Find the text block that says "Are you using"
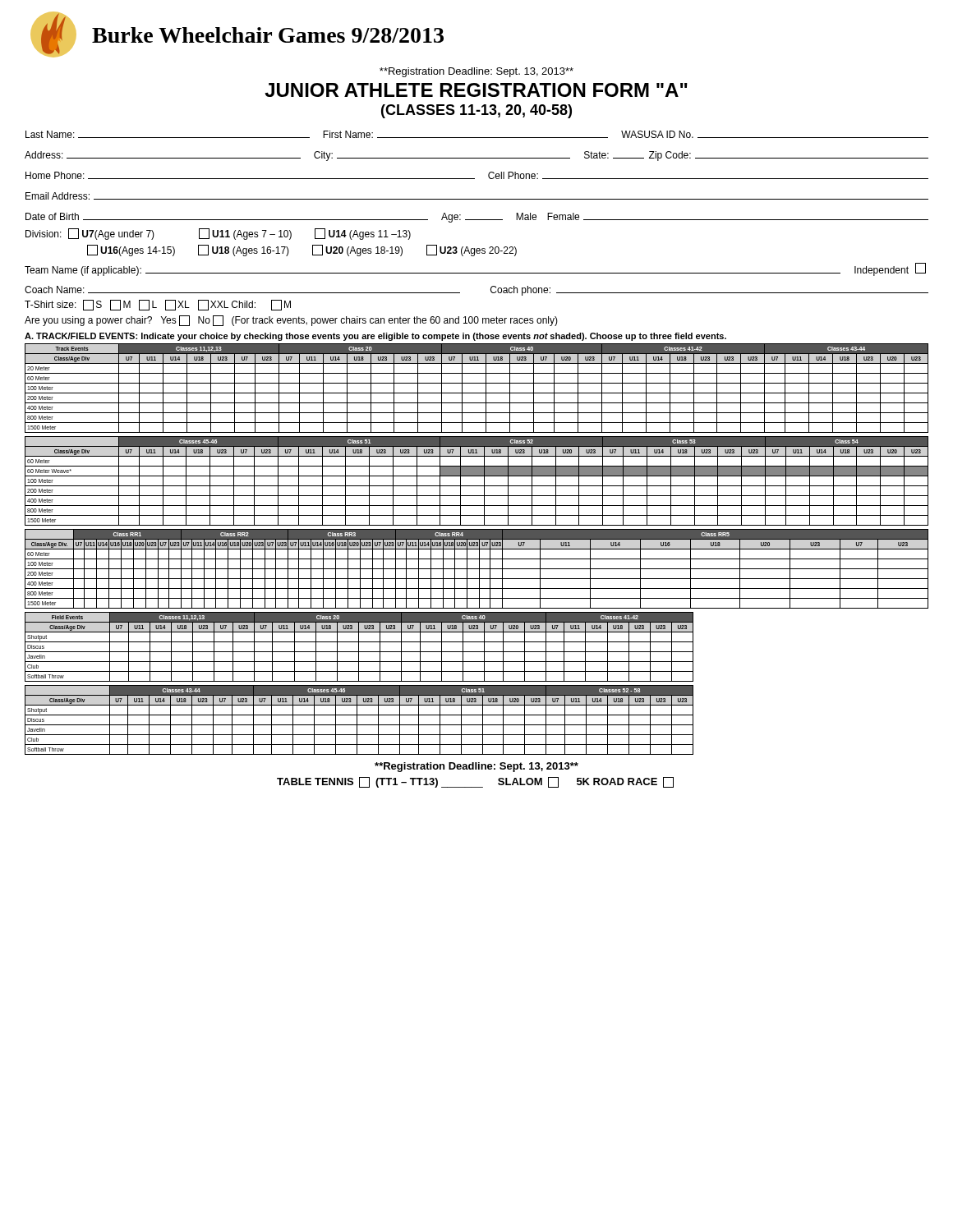Screen dimensions: 1232x953 tap(291, 320)
